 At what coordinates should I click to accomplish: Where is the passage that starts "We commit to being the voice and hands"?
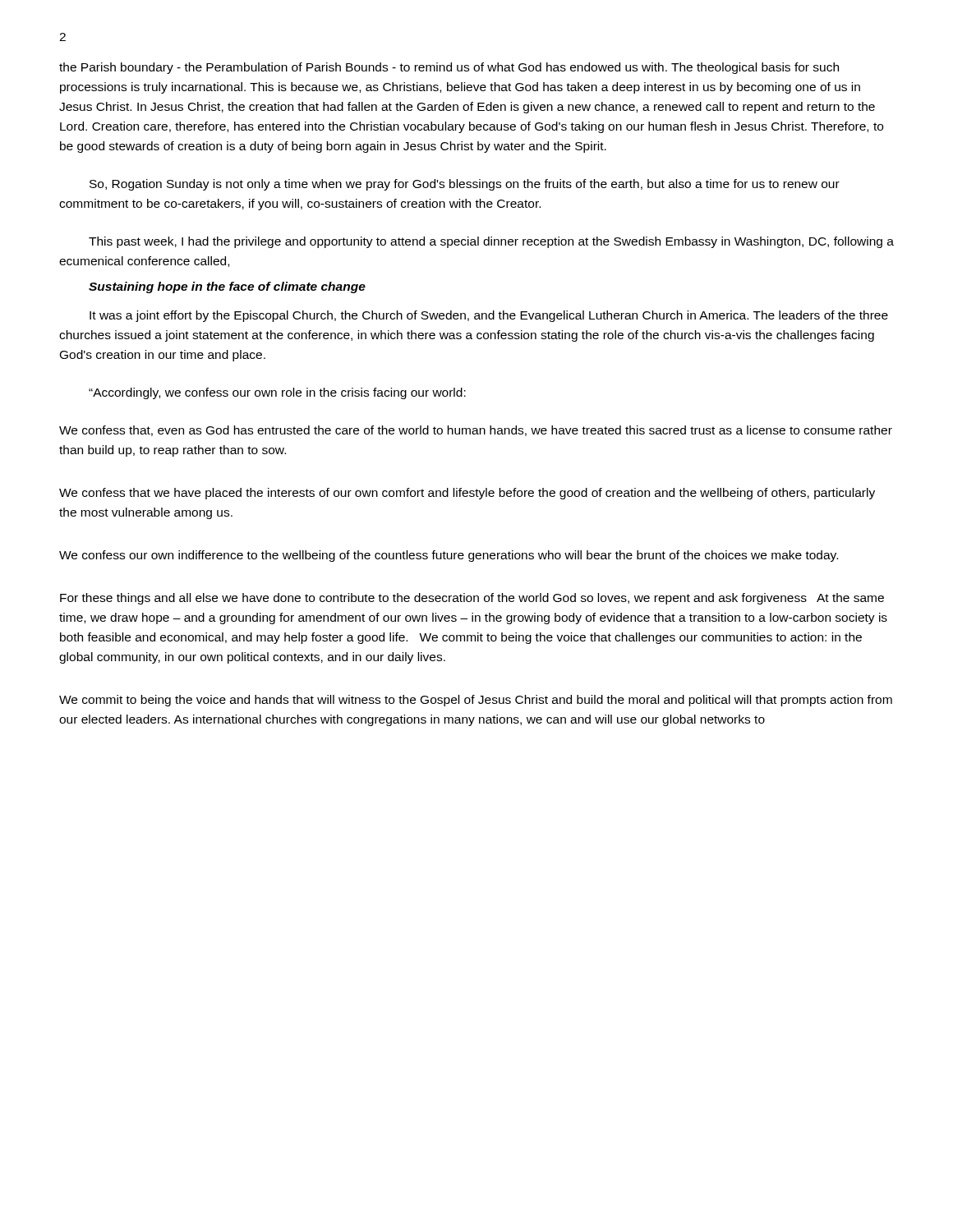click(476, 710)
